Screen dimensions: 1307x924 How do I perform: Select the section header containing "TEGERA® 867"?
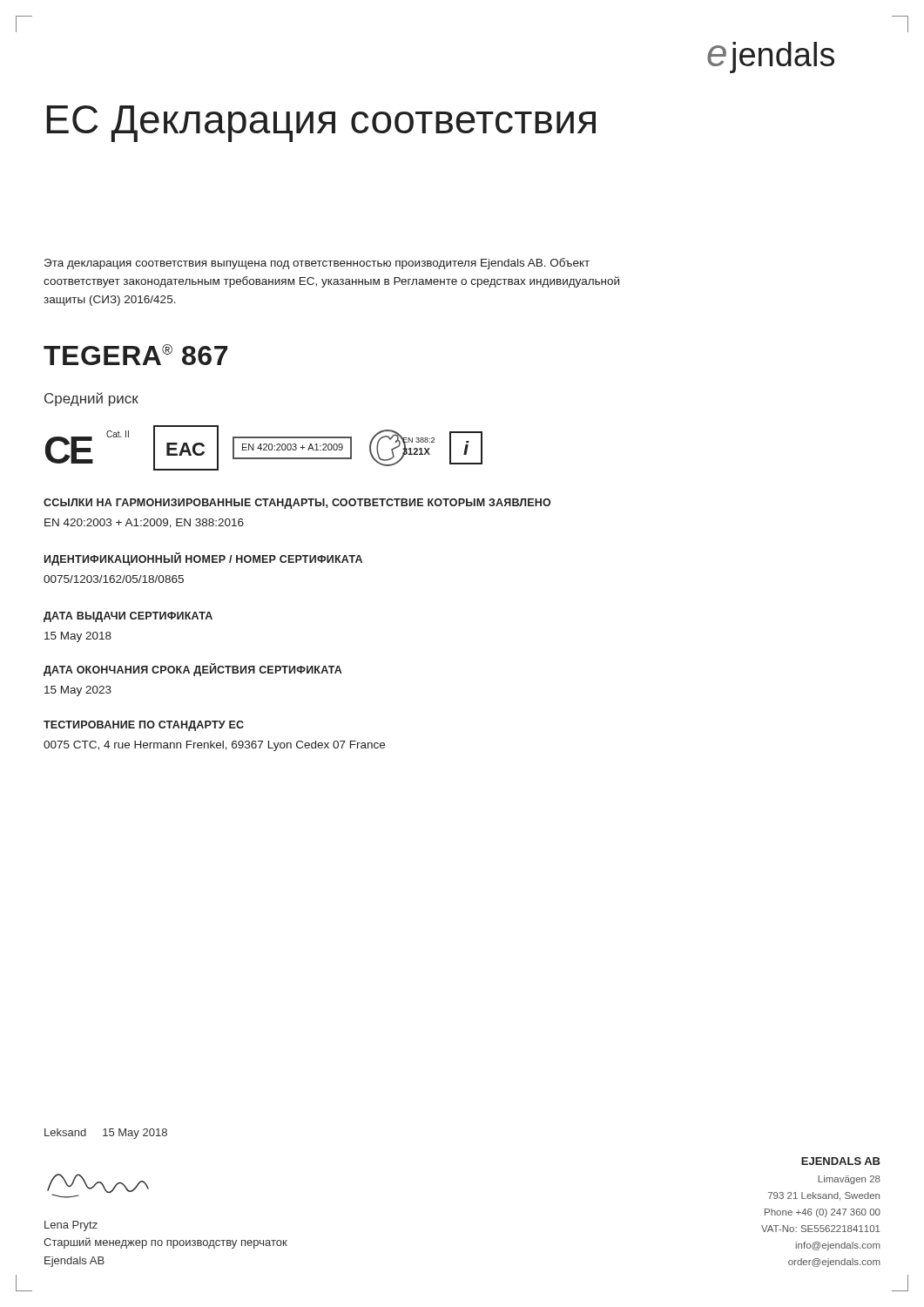pos(136,356)
